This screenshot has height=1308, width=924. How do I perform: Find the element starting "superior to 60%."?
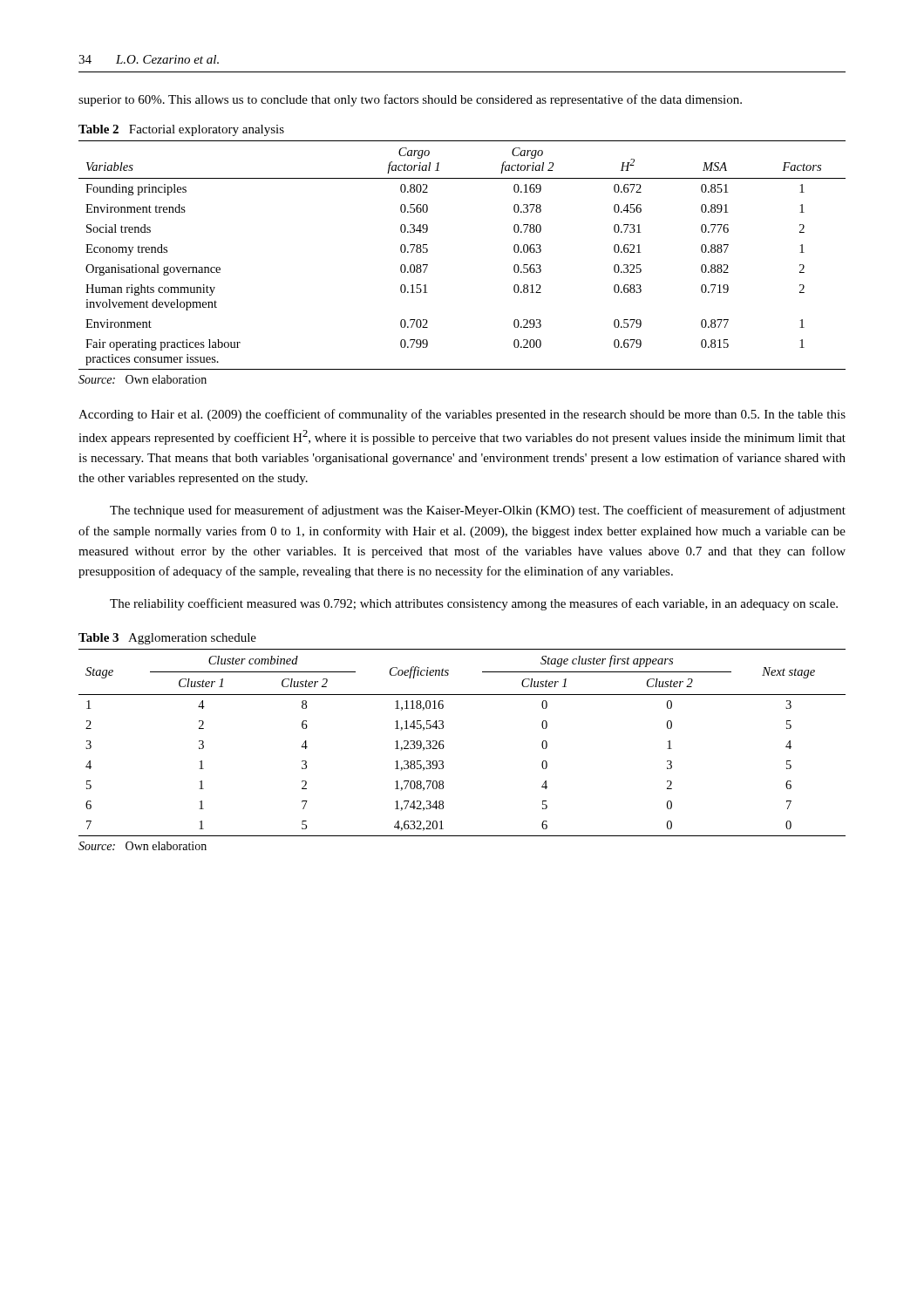point(411,99)
